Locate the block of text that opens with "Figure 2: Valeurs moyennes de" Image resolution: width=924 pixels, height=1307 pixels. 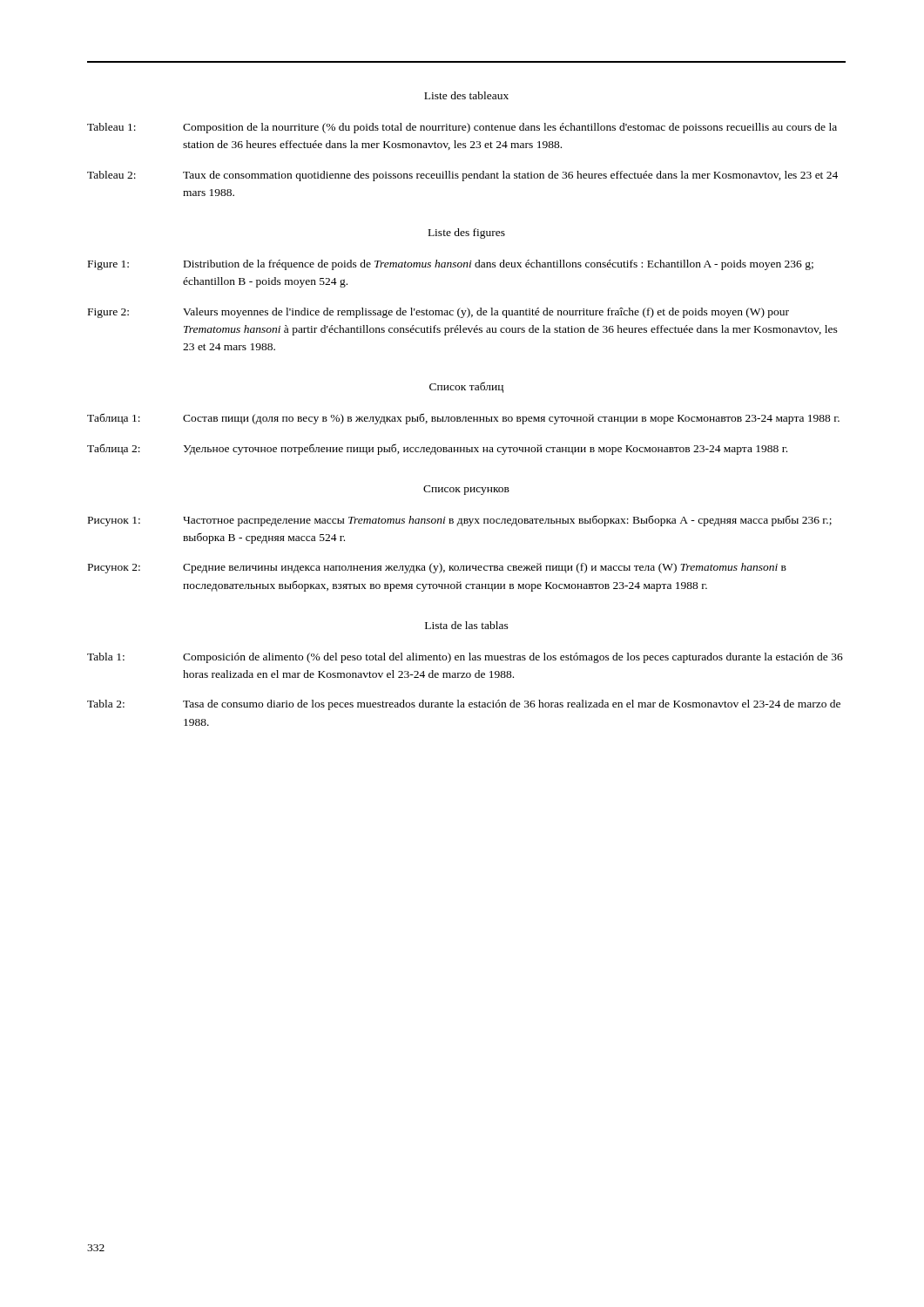466,329
